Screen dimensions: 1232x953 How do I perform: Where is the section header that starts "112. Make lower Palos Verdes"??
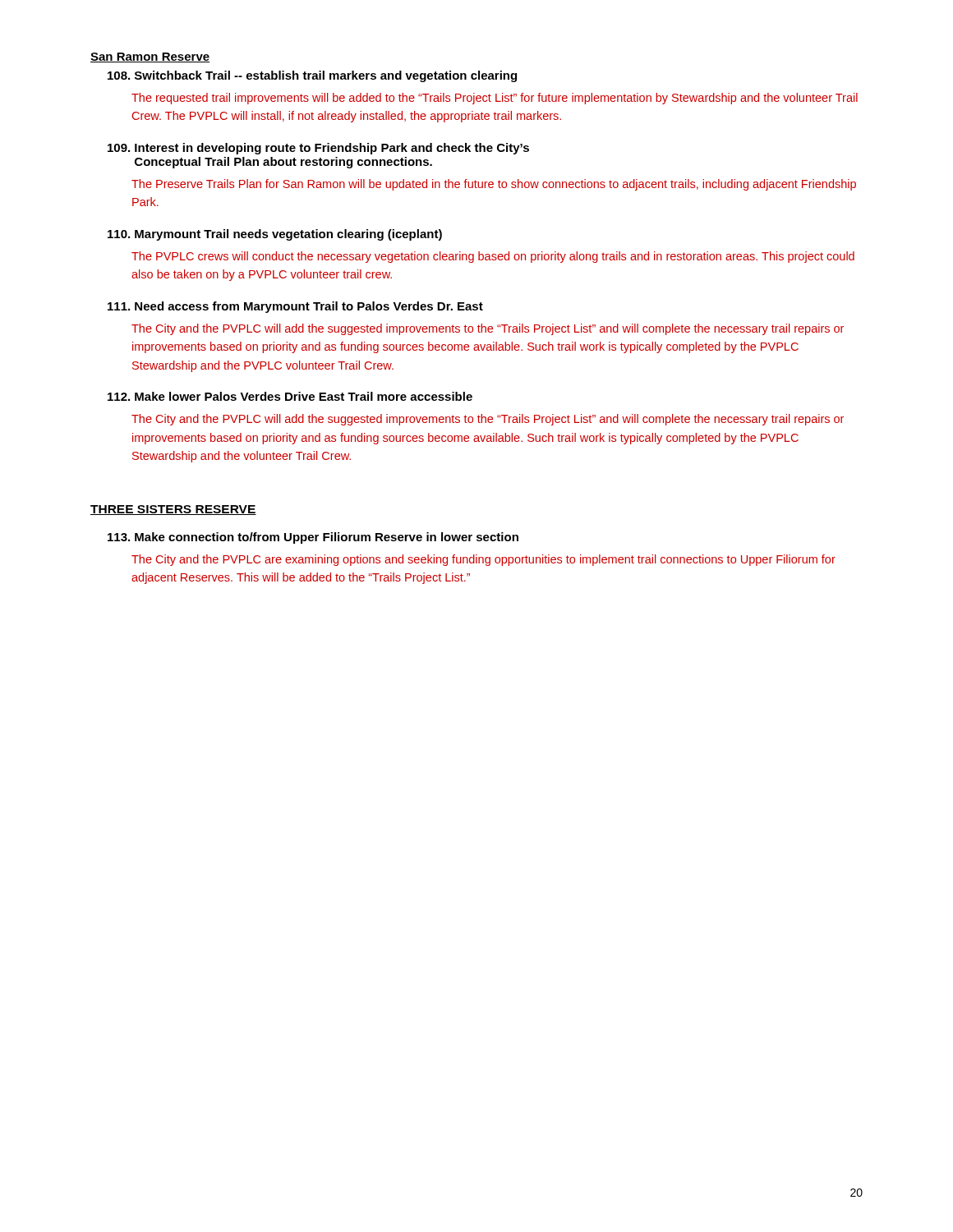(x=290, y=396)
